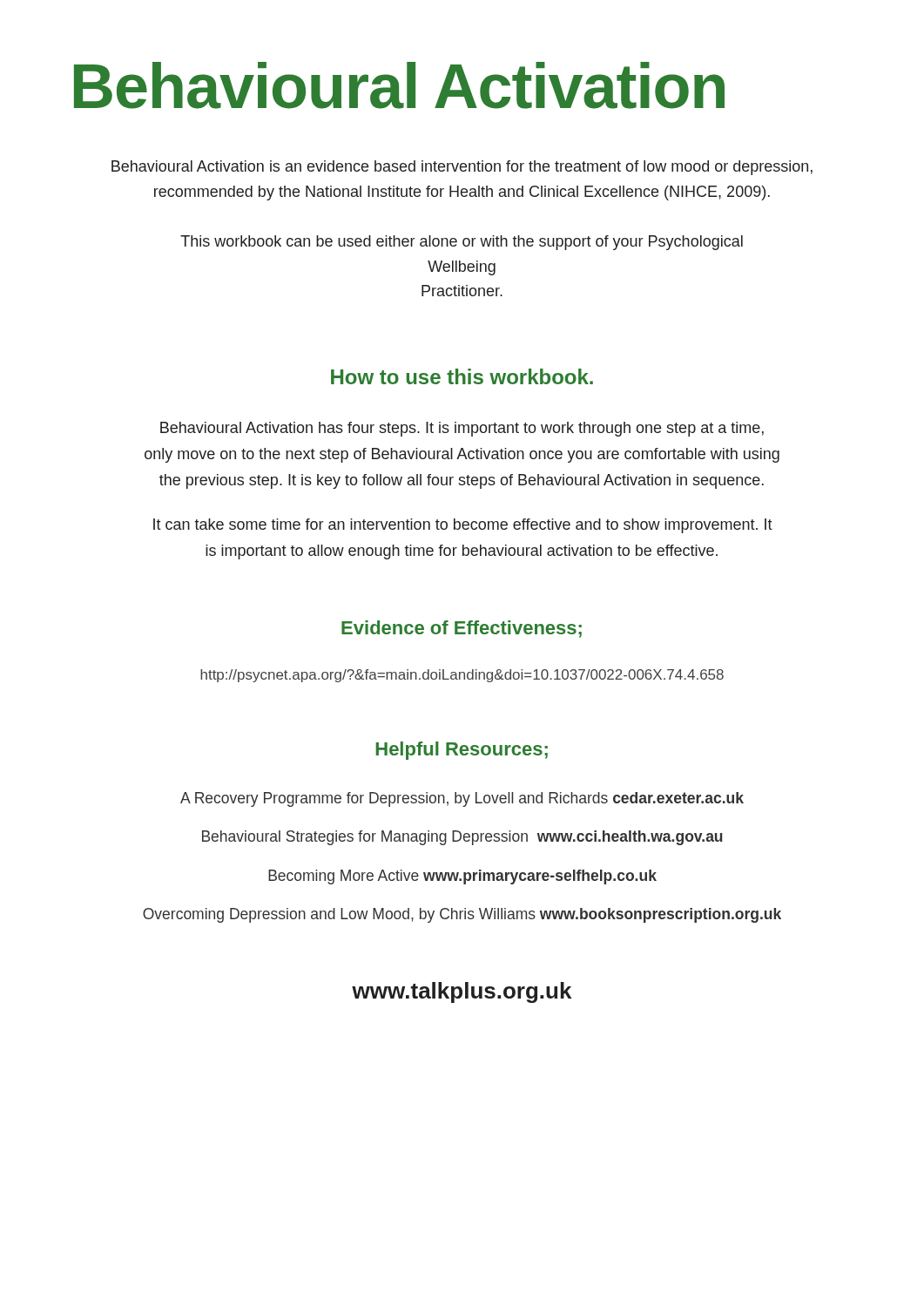Click where it says "Evidence of Effectiveness;"
Viewport: 924px width, 1307px height.
point(462,627)
